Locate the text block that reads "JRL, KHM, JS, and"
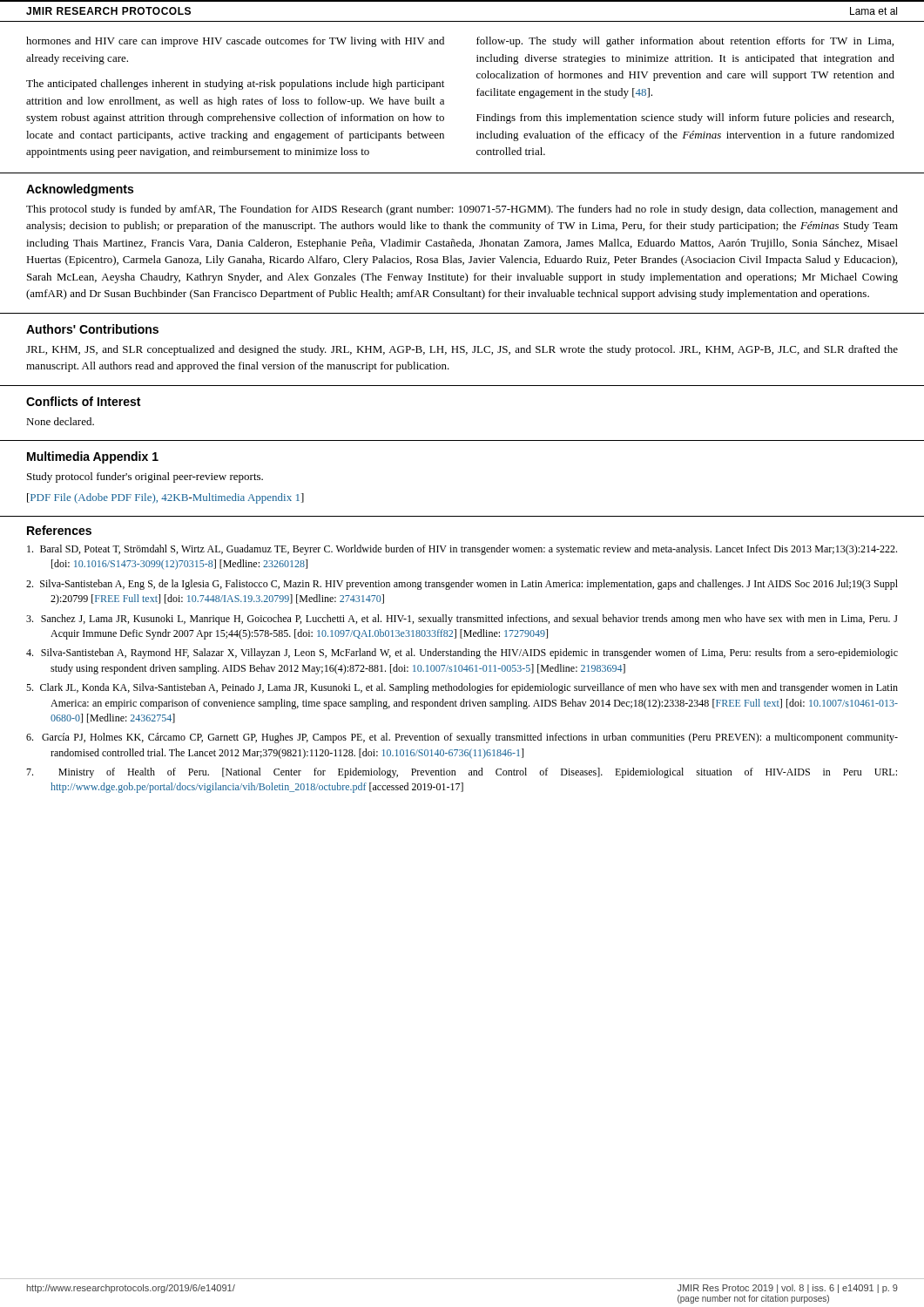This screenshot has width=924, height=1307. [462, 357]
